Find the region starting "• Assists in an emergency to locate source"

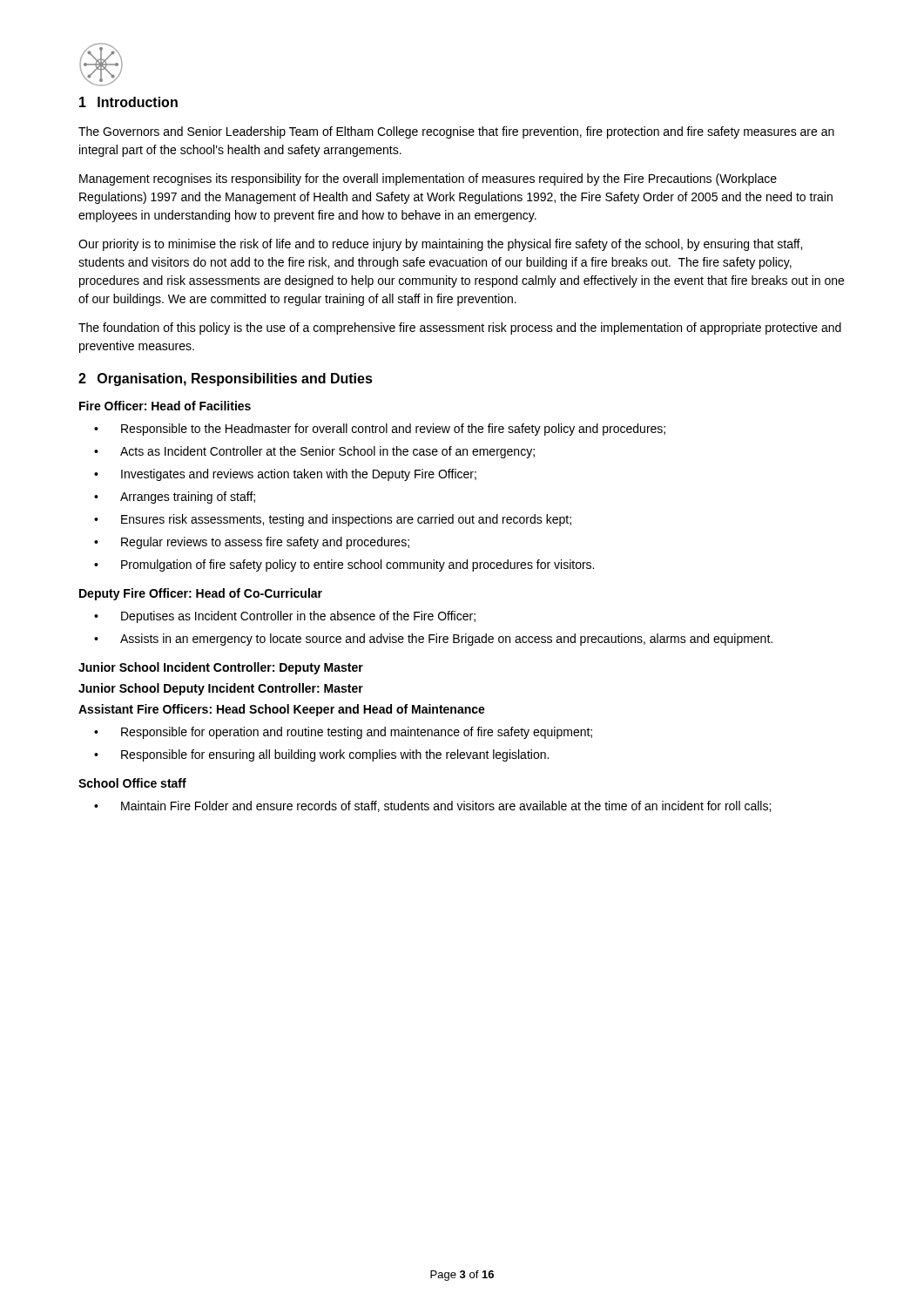(x=462, y=639)
